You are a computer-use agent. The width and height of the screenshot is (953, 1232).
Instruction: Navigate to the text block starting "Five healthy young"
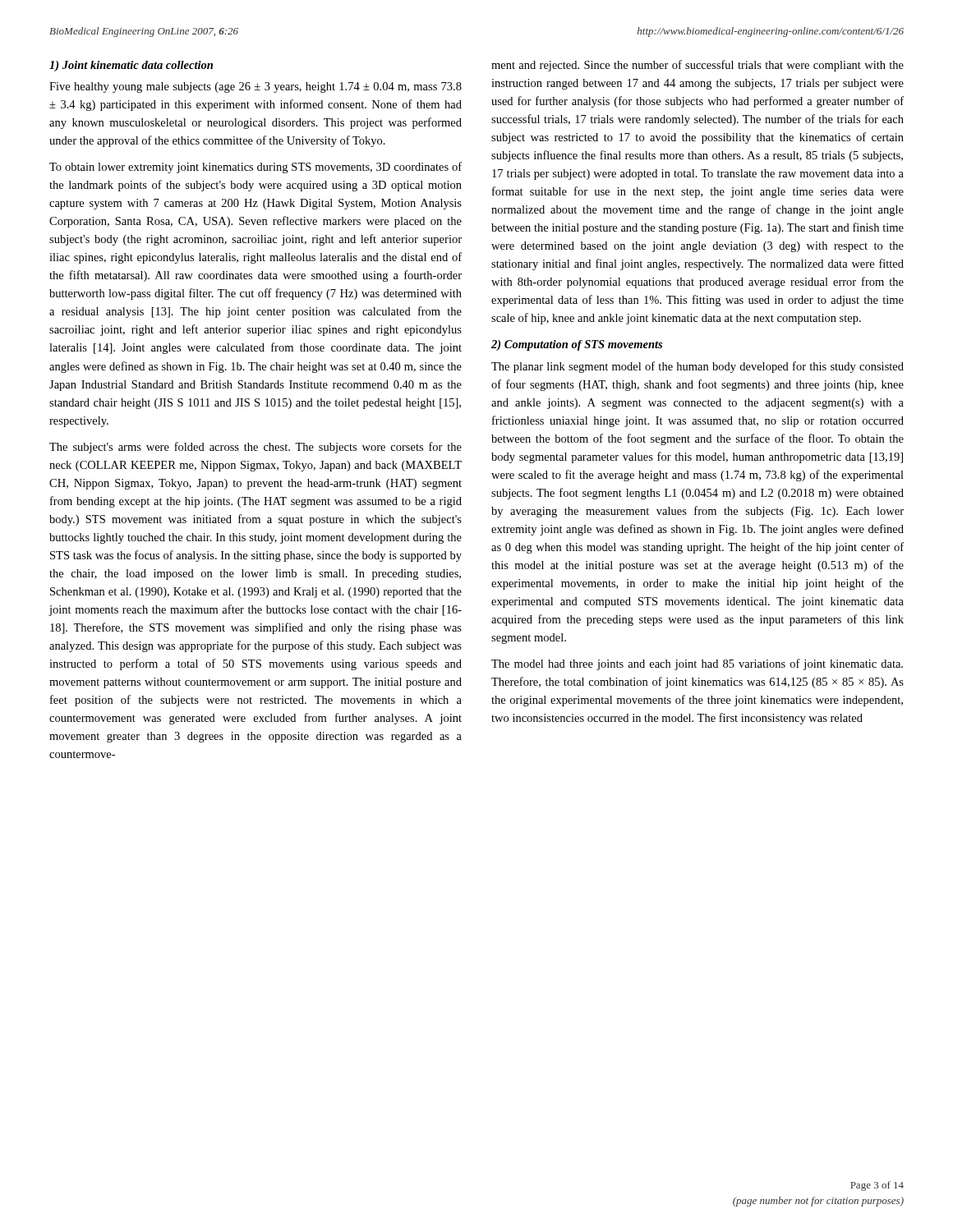tap(255, 113)
